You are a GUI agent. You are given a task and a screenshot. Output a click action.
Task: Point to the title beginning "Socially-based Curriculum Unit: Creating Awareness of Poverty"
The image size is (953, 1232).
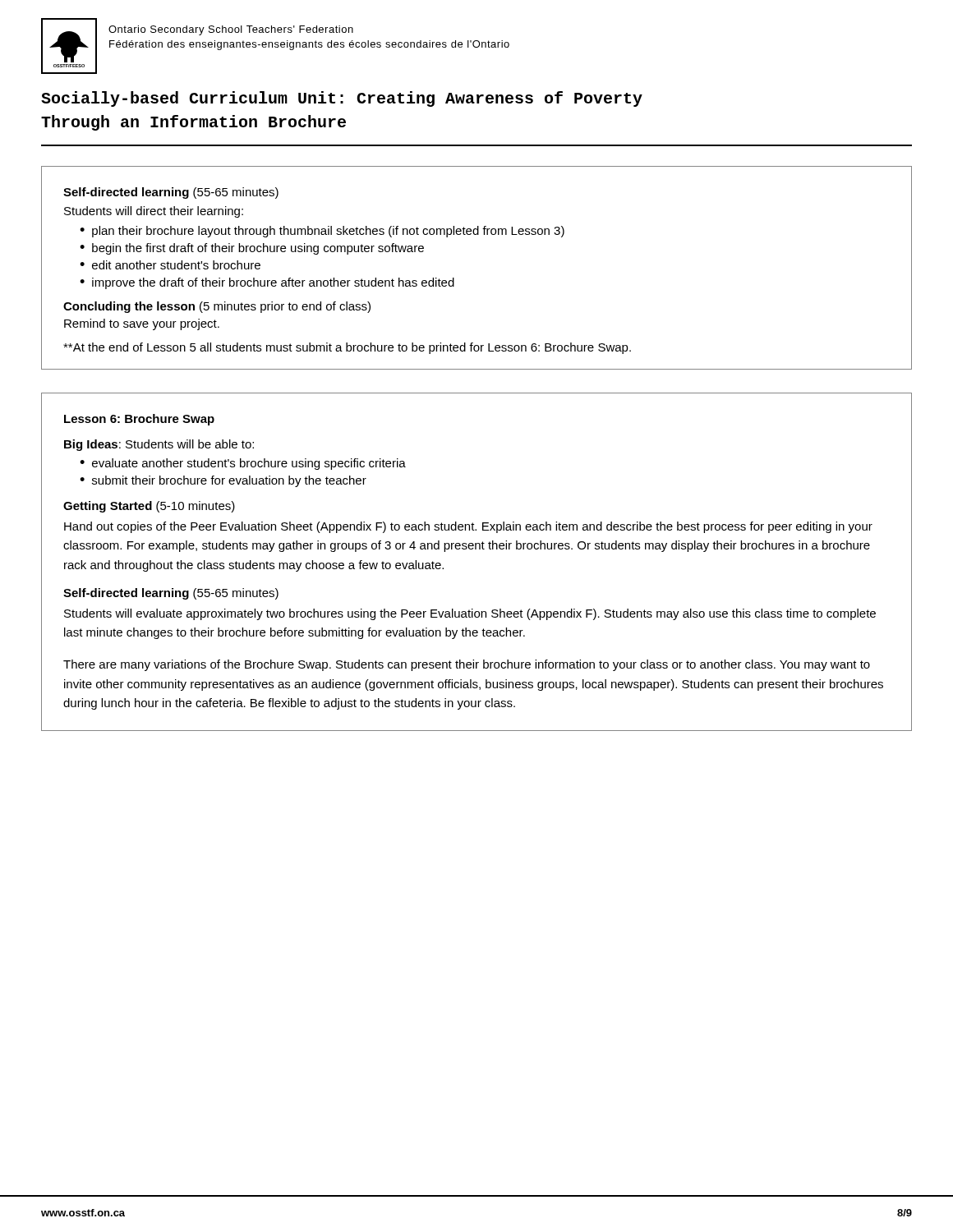[476, 111]
